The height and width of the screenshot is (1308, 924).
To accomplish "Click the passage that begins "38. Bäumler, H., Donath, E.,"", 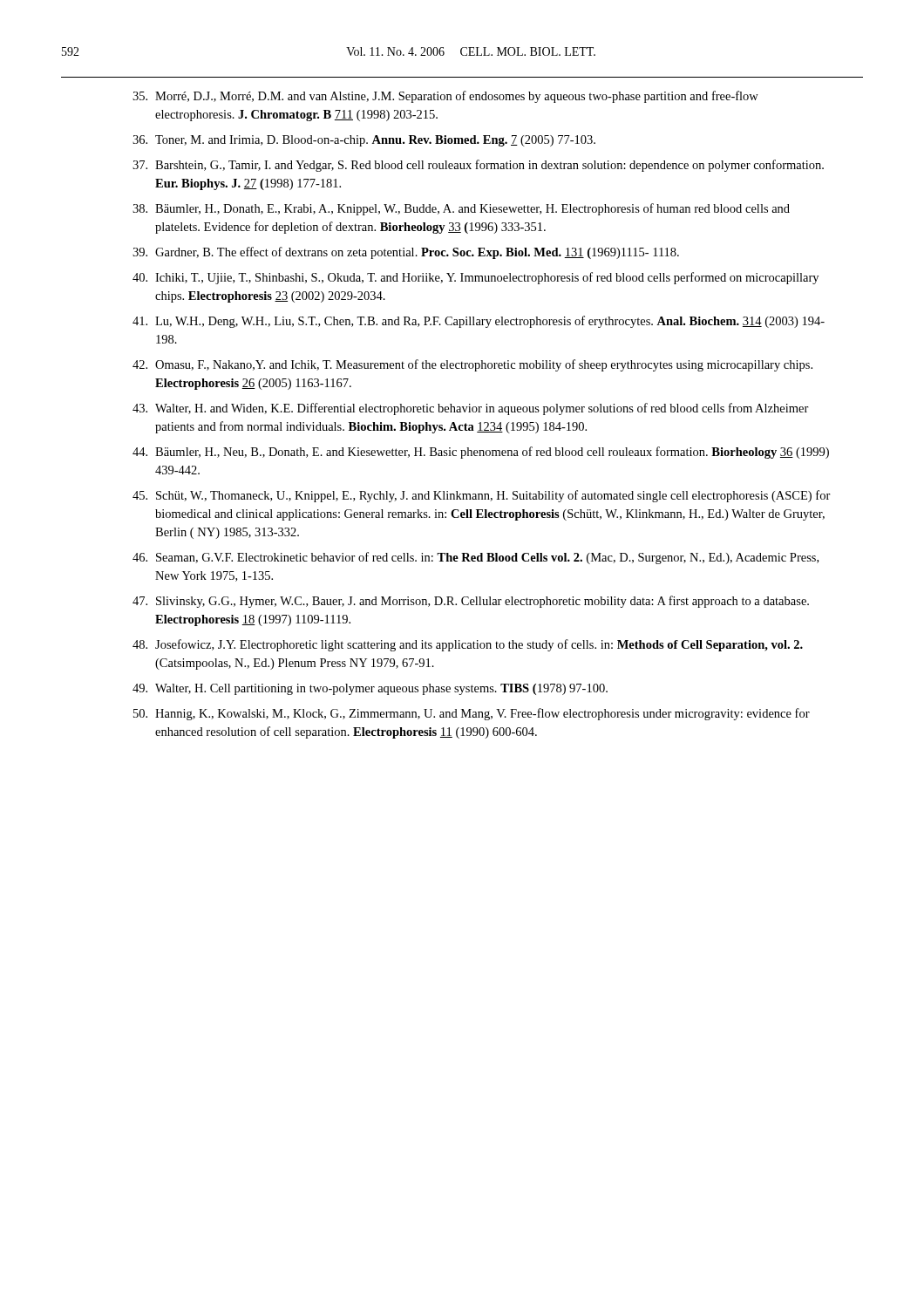I will click(x=479, y=218).
